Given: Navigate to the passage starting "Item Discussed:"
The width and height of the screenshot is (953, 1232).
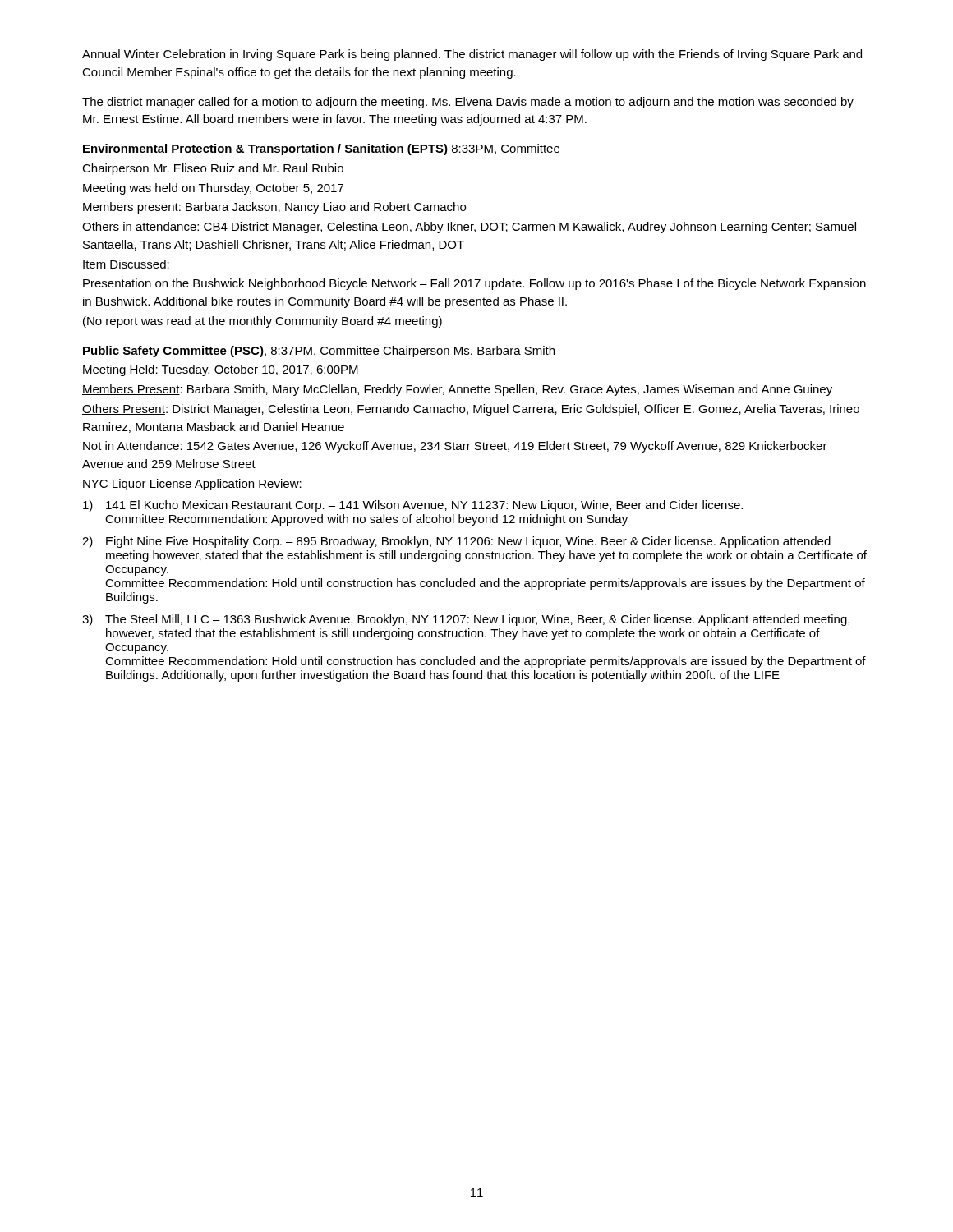Looking at the screenshot, I should [x=126, y=264].
